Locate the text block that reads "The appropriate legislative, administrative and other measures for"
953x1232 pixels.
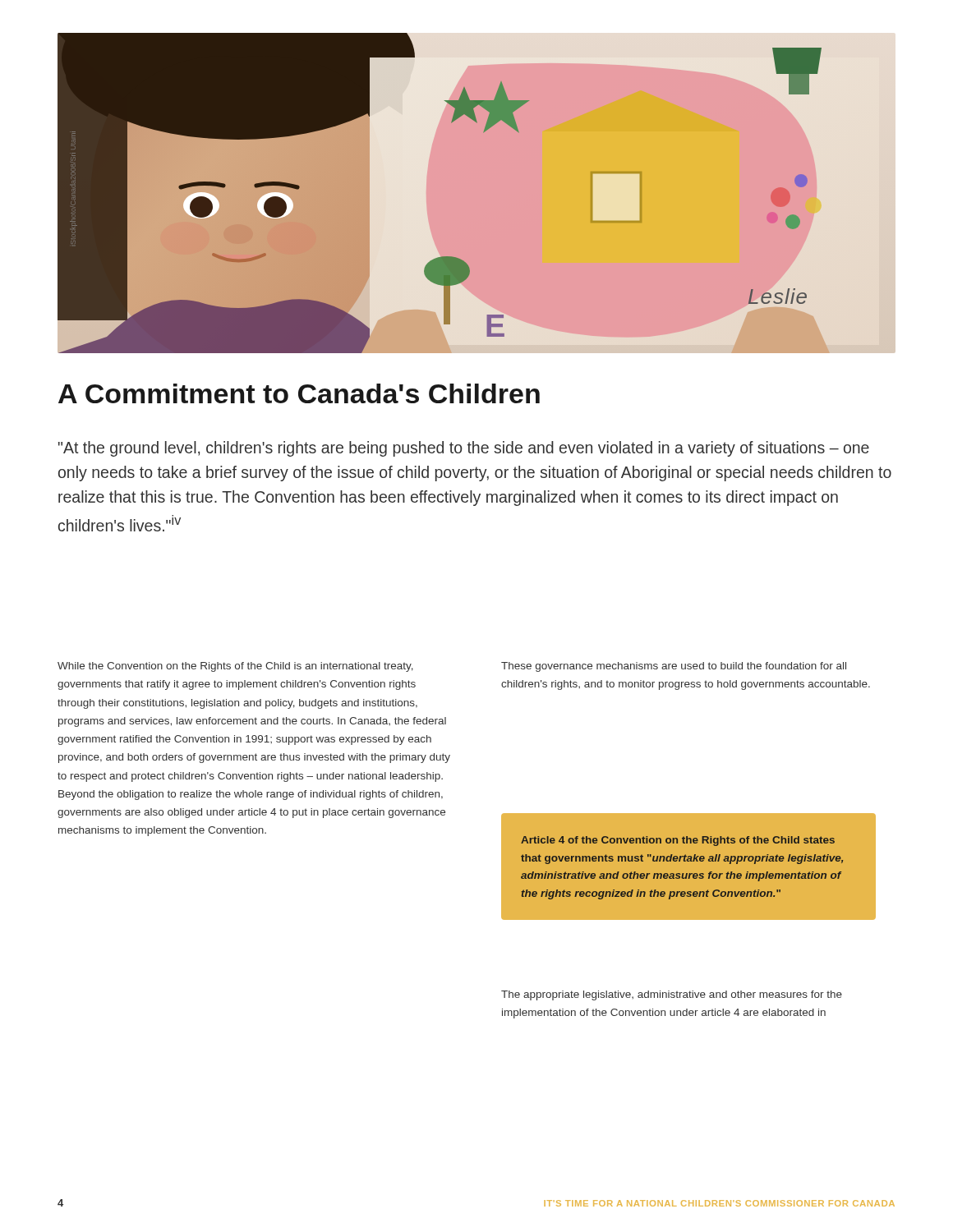[x=698, y=1004]
